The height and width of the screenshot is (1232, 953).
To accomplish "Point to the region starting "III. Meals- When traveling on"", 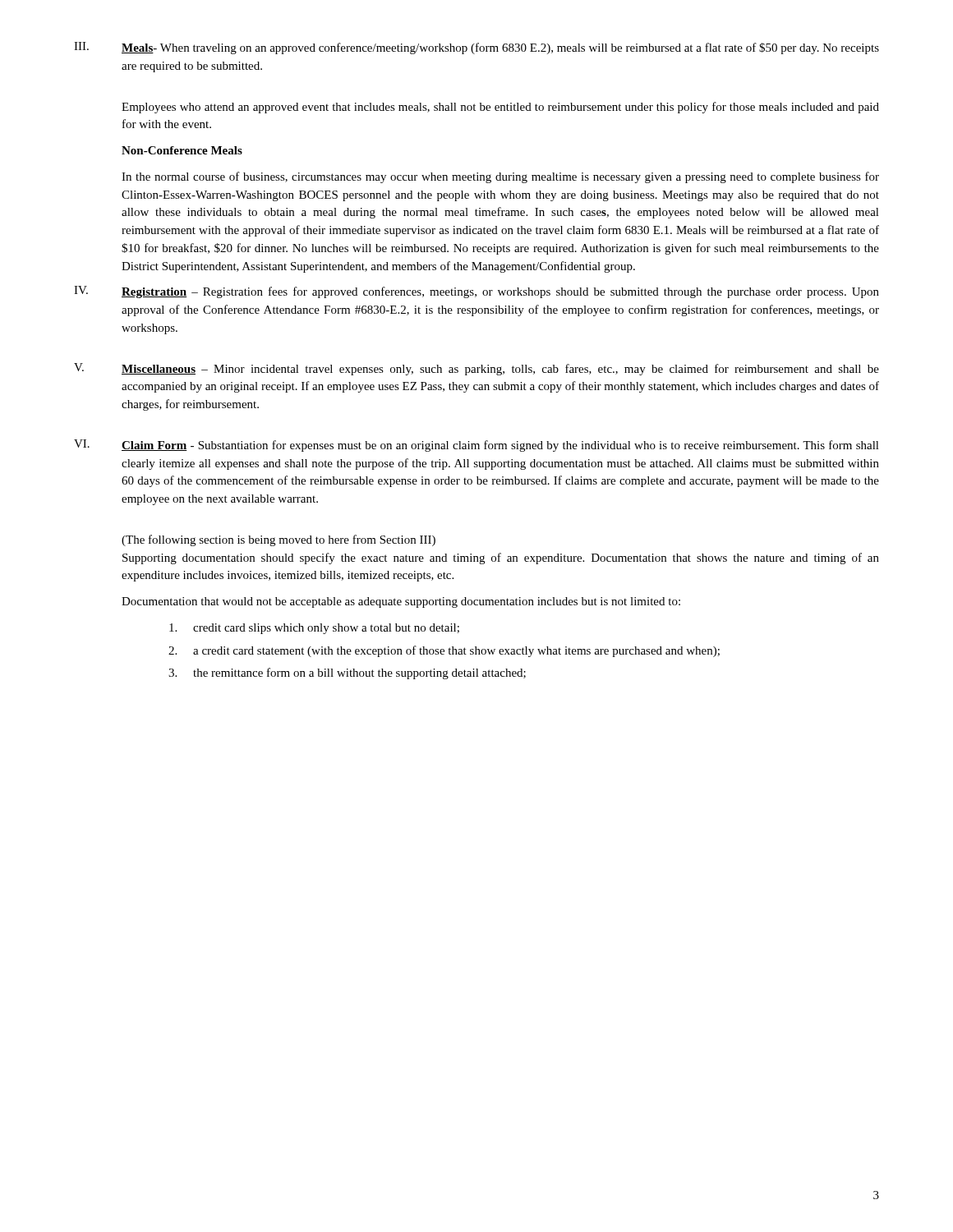I will pyautogui.click(x=476, y=61).
